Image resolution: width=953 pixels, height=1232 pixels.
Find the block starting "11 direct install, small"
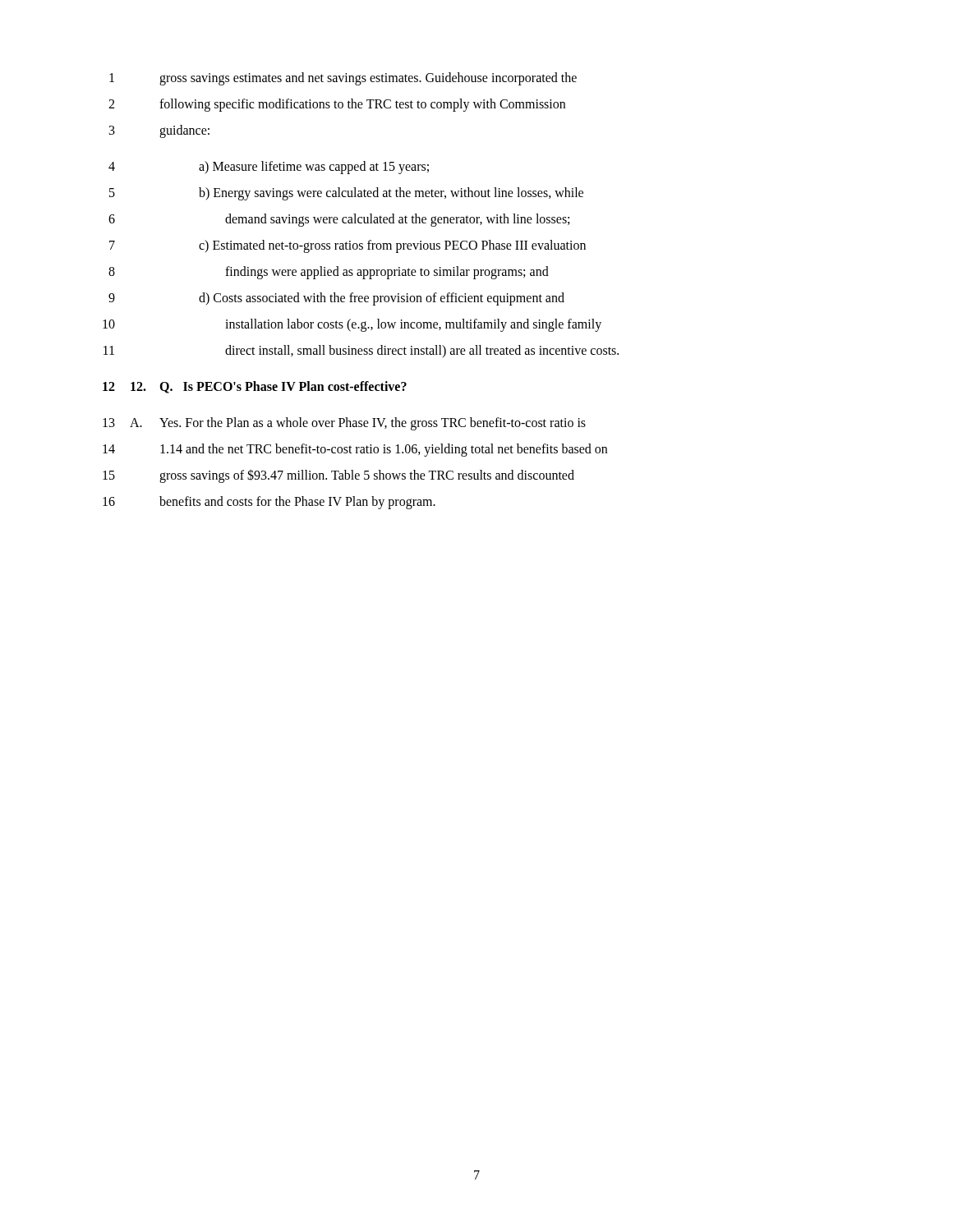click(476, 351)
